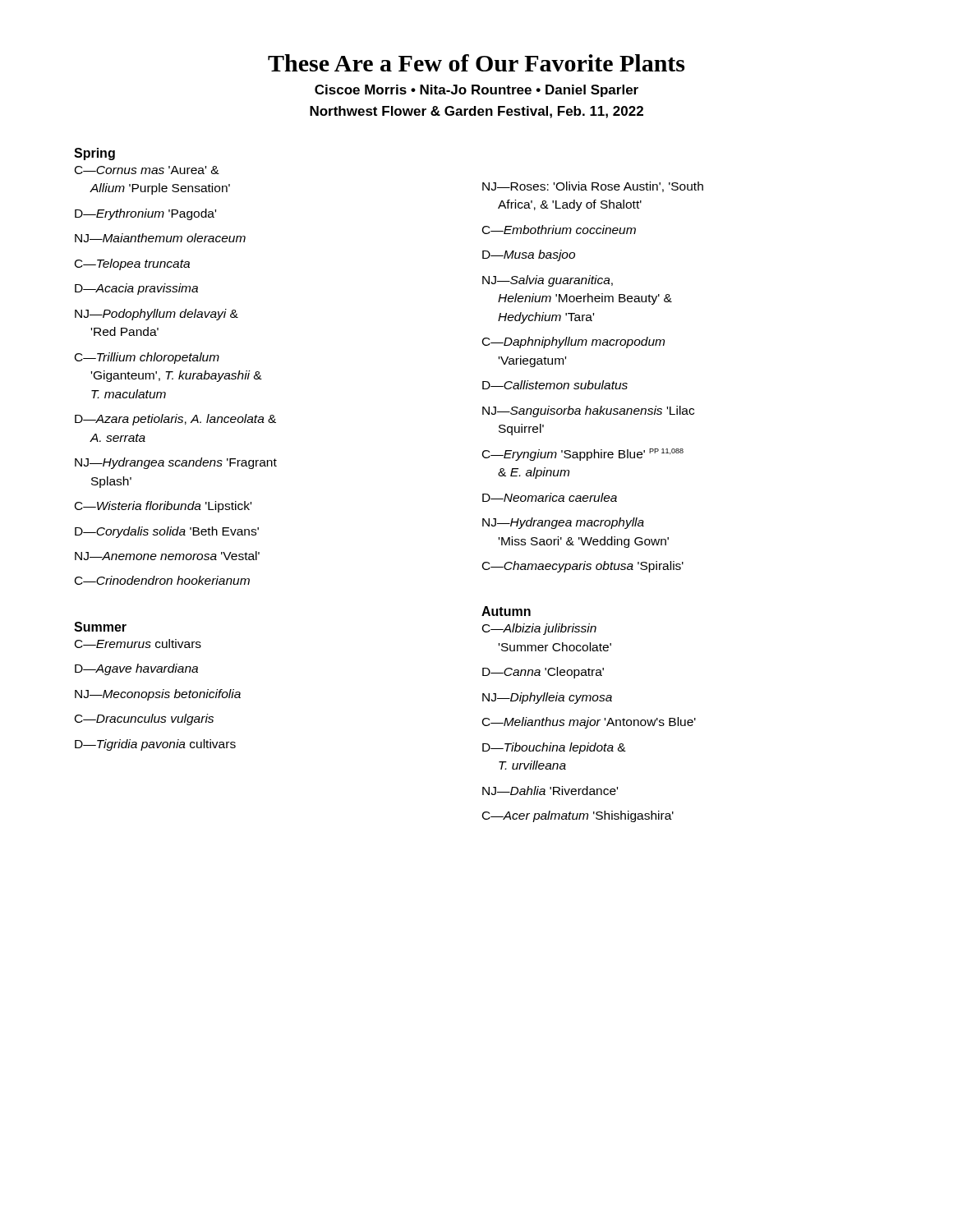Find the title that says "These Are a Few of Our"
Viewport: 953px width, 1232px height.
point(476,63)
